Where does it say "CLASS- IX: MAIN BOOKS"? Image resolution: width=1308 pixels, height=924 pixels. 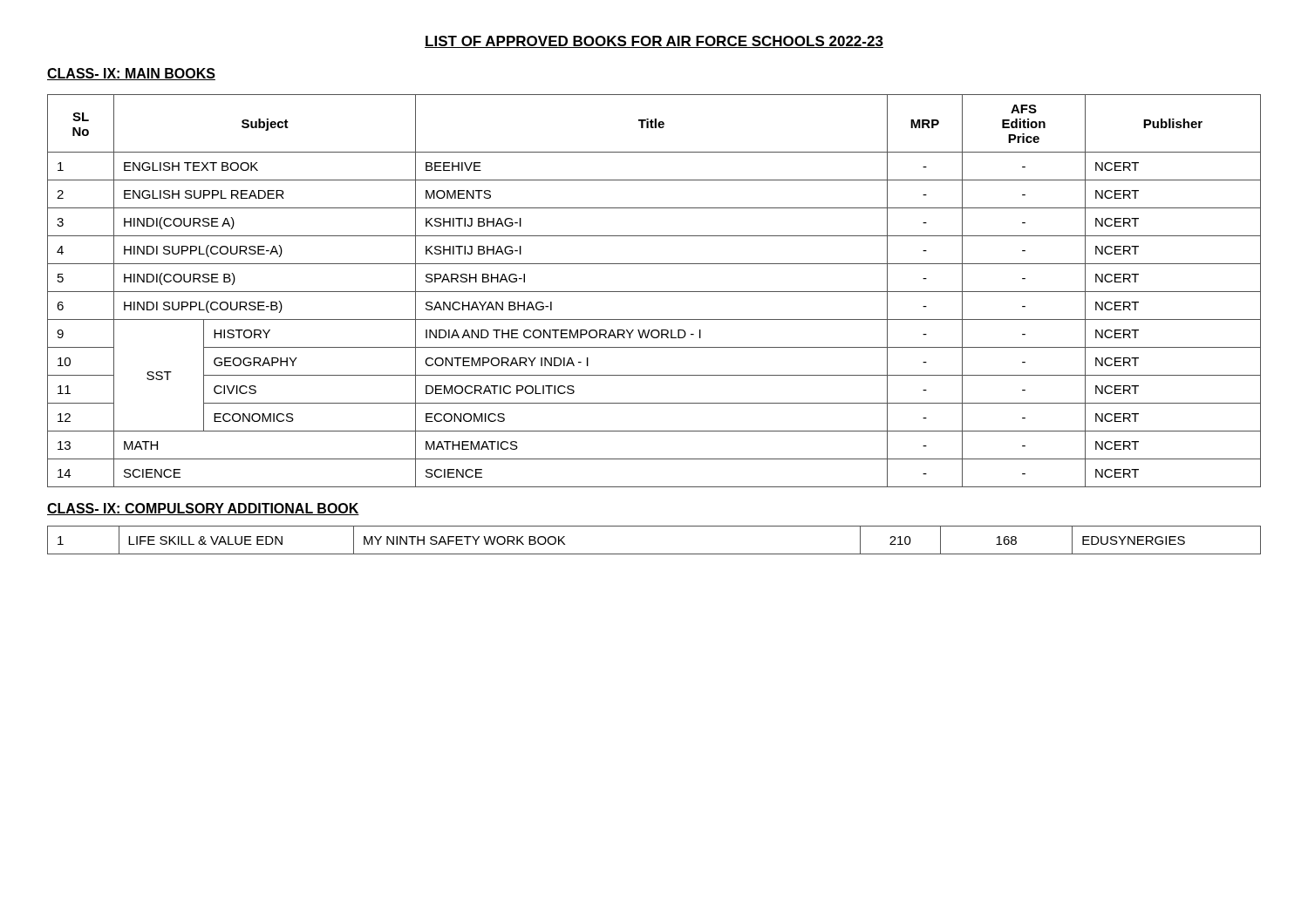pyautogui.click(x=131, y=74)
